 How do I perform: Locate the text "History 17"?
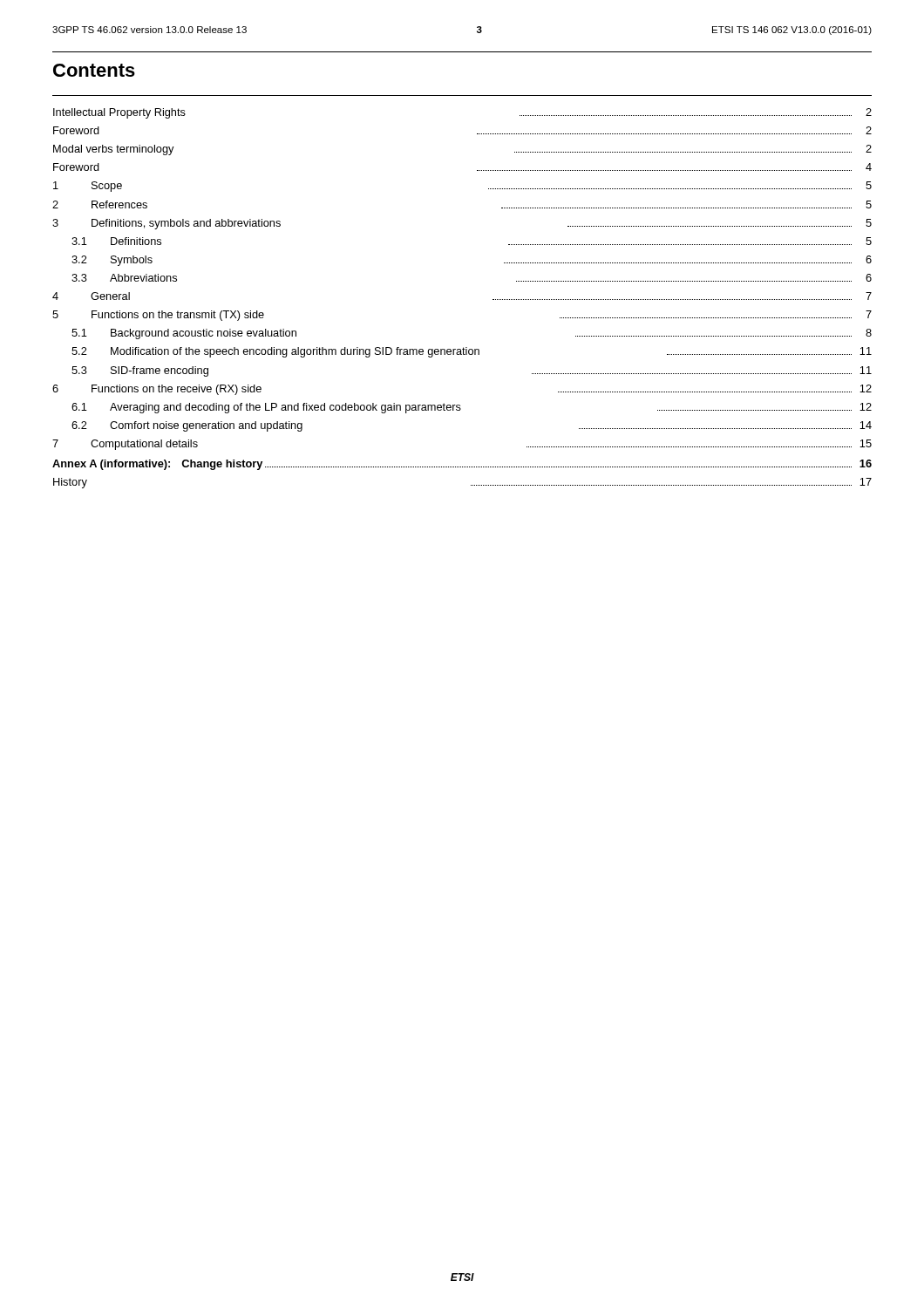coord(462,482)
